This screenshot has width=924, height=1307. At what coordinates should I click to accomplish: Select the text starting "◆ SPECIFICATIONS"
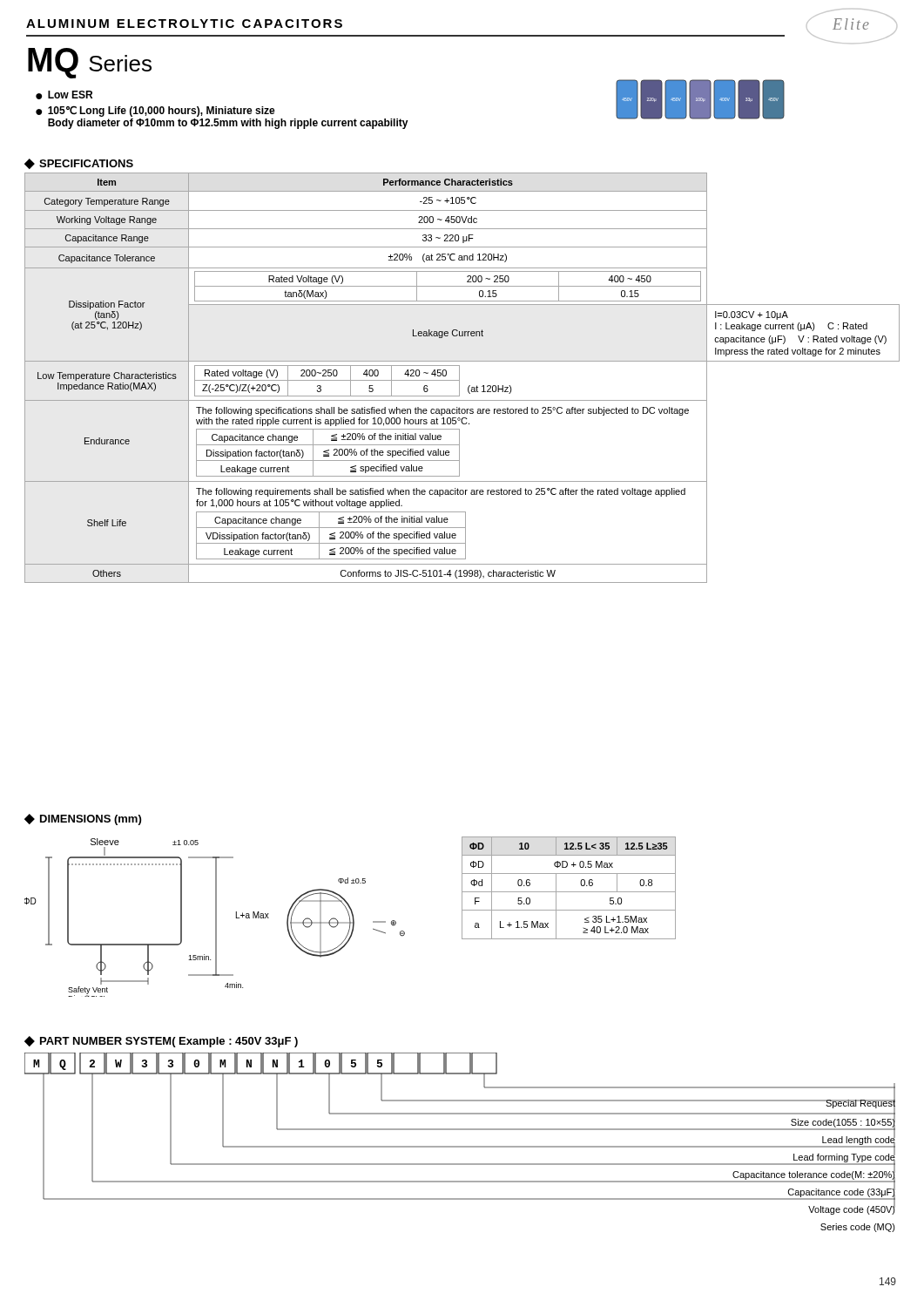(x=79, y=163)
